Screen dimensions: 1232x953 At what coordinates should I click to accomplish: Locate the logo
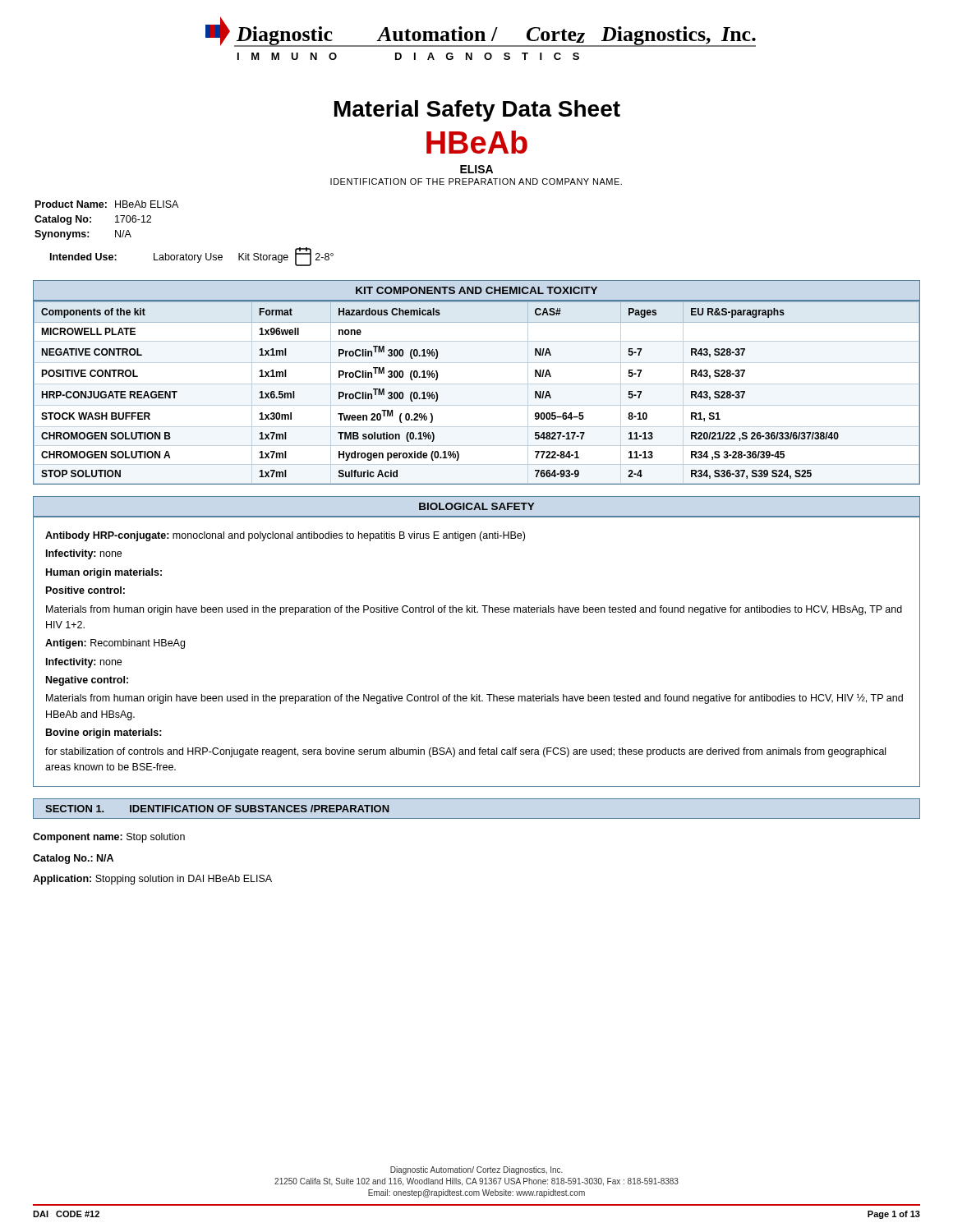[x=476, y=41]
